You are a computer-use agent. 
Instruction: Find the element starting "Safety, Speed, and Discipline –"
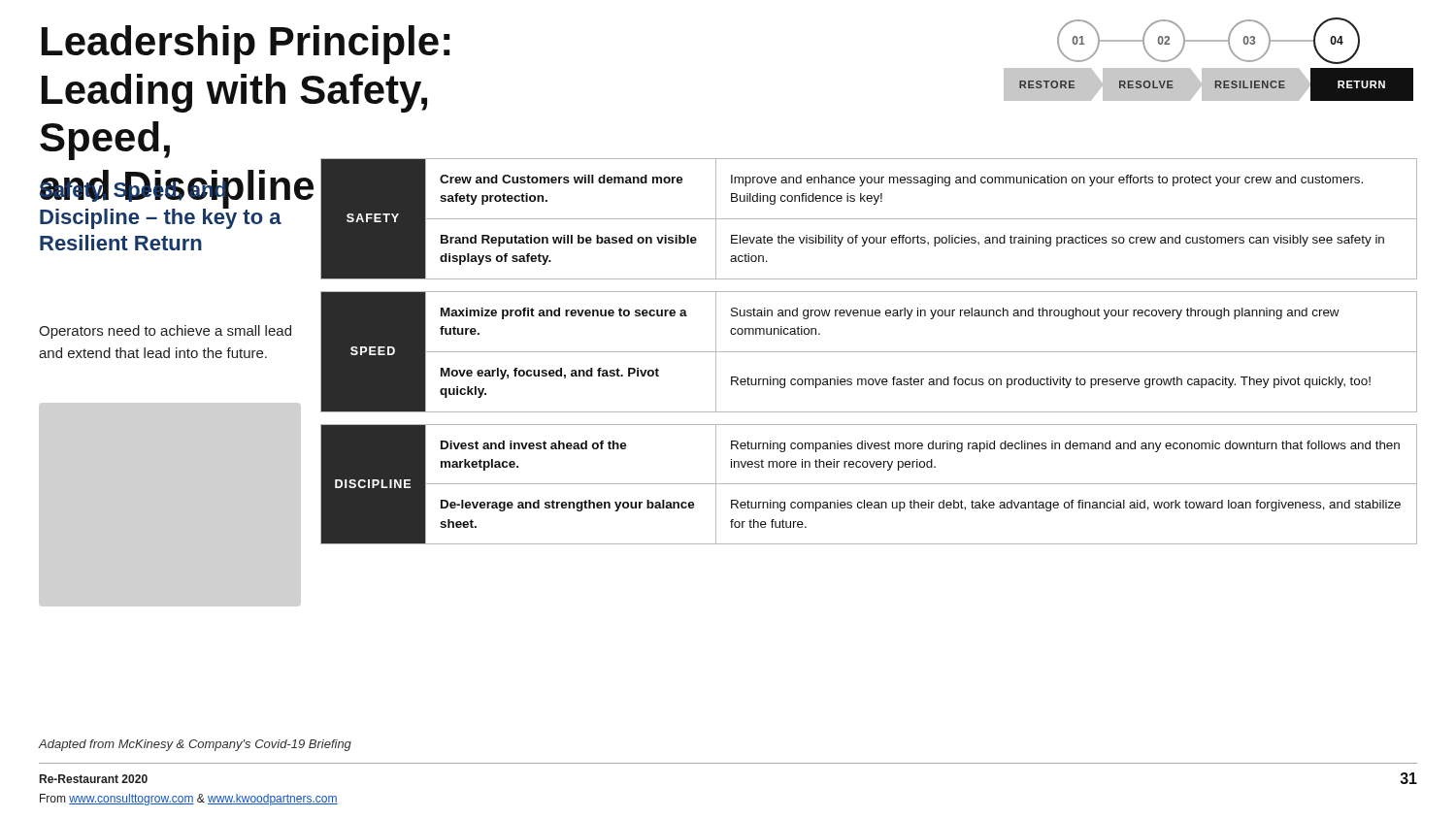pos(175,217)
